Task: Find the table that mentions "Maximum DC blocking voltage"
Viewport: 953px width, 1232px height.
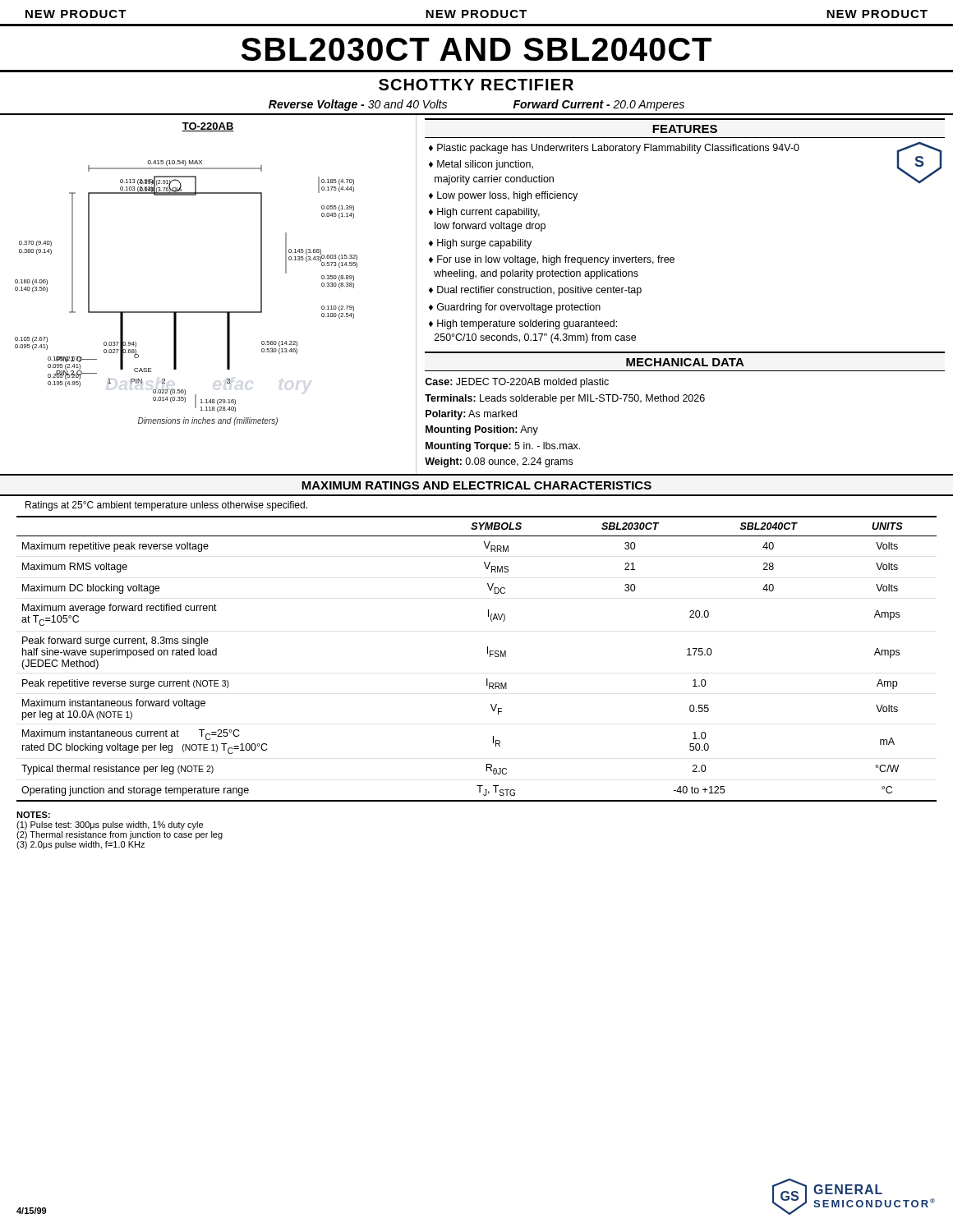Action: click(x=476, y=660)
